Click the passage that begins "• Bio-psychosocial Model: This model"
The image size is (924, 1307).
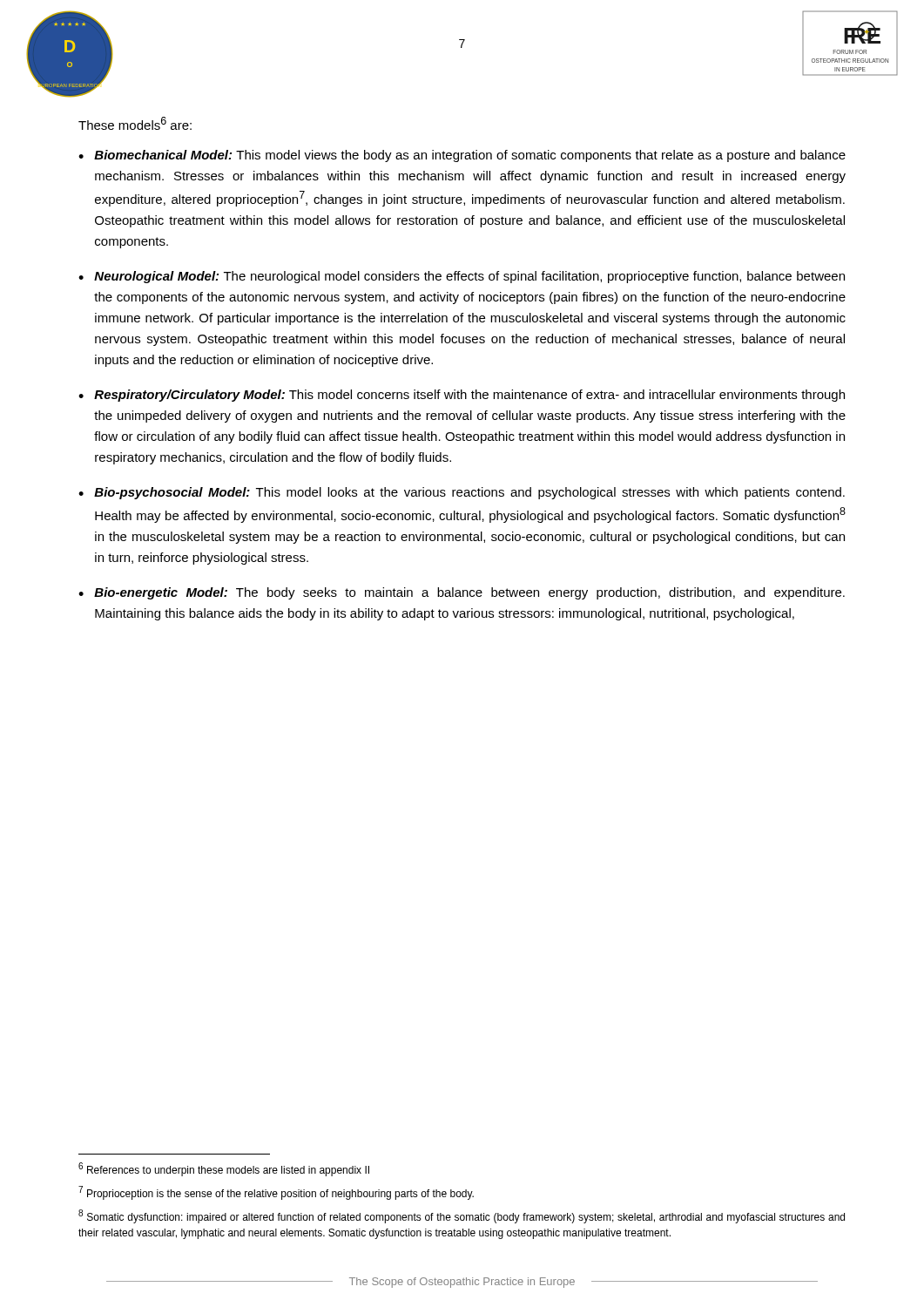(462, 524)
